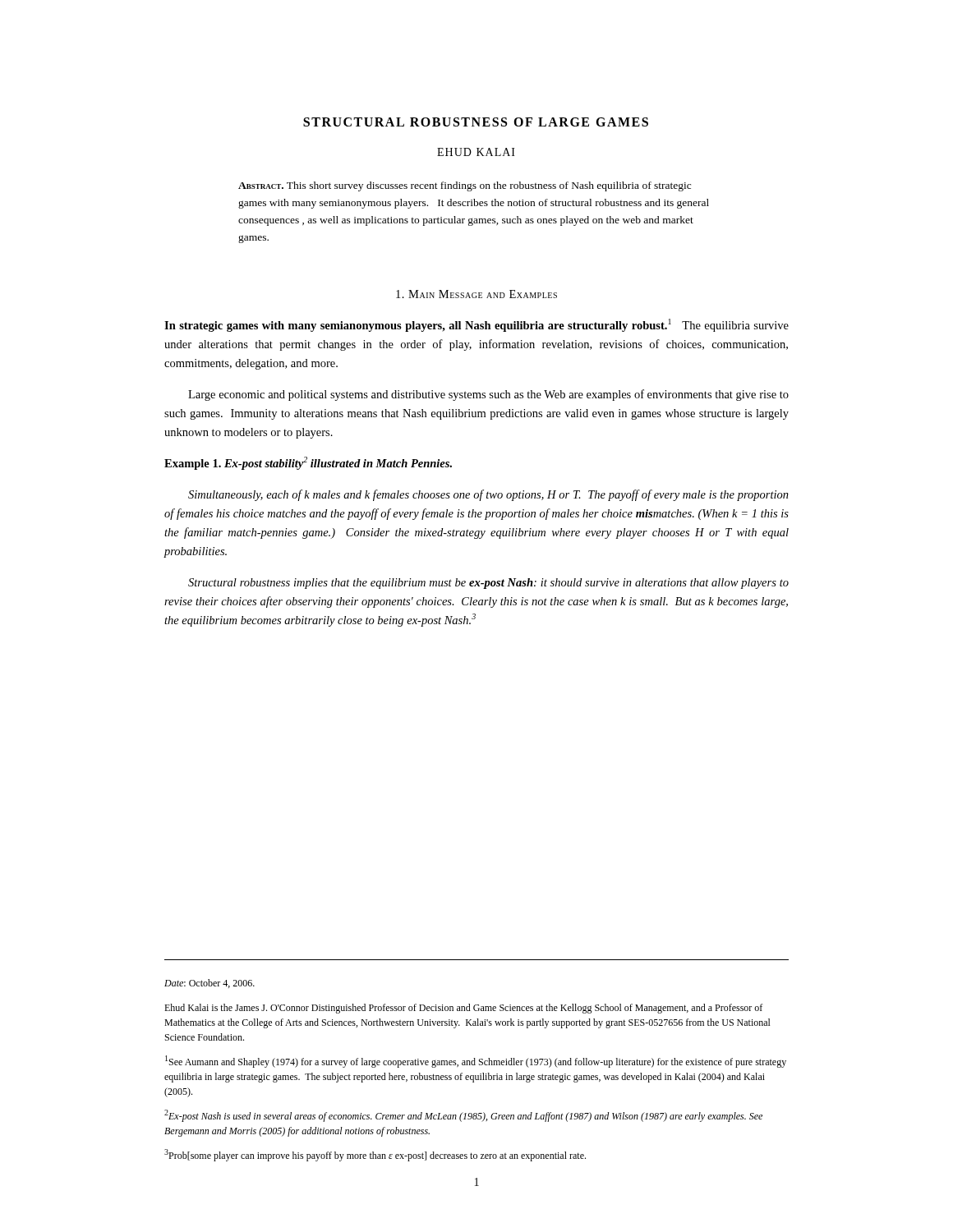Find the text starting "Ehud Kalai"
Screen dimensions: 1232x953
476,153
